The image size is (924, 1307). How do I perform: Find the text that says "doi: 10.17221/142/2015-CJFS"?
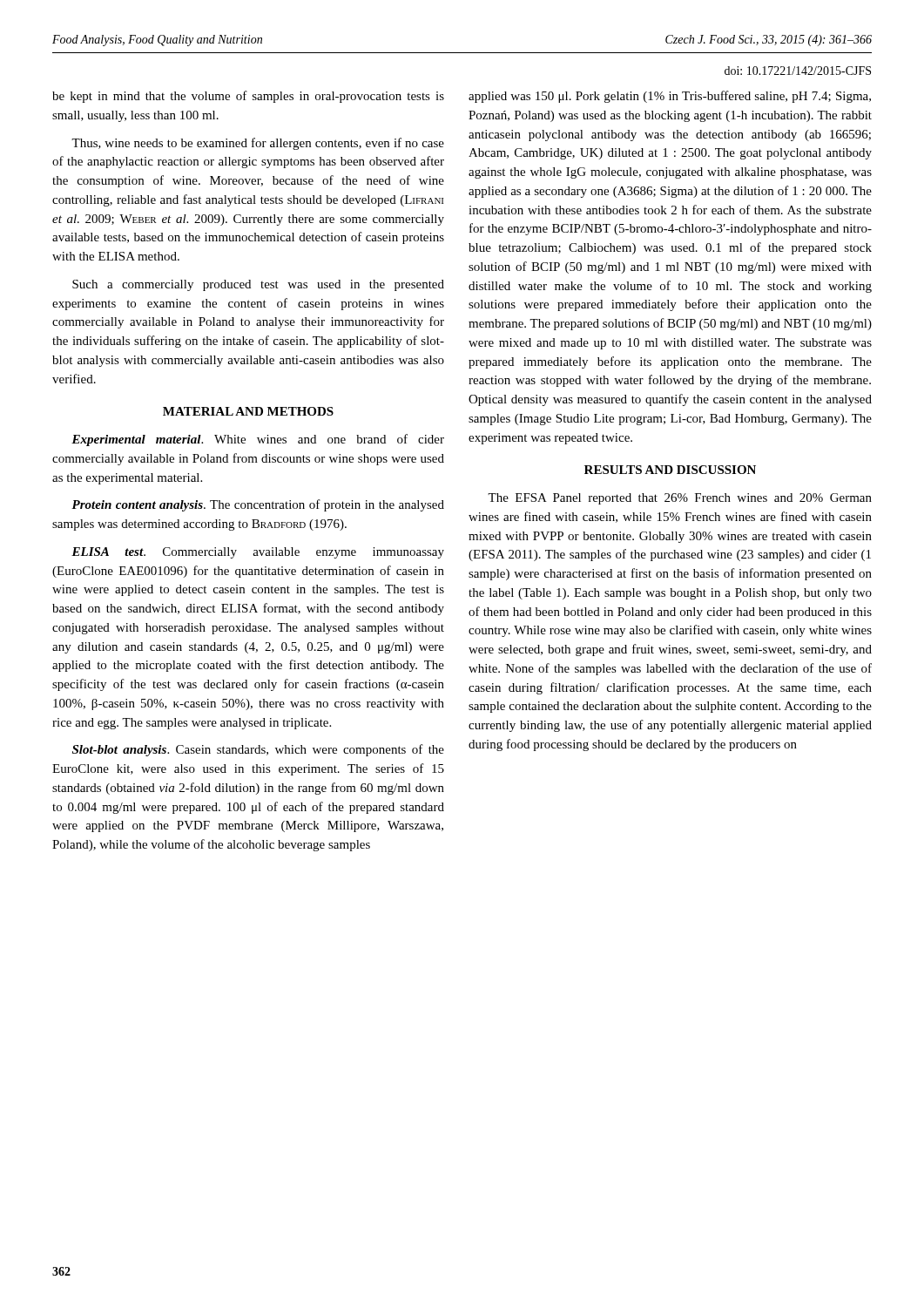tap(798, 71)
